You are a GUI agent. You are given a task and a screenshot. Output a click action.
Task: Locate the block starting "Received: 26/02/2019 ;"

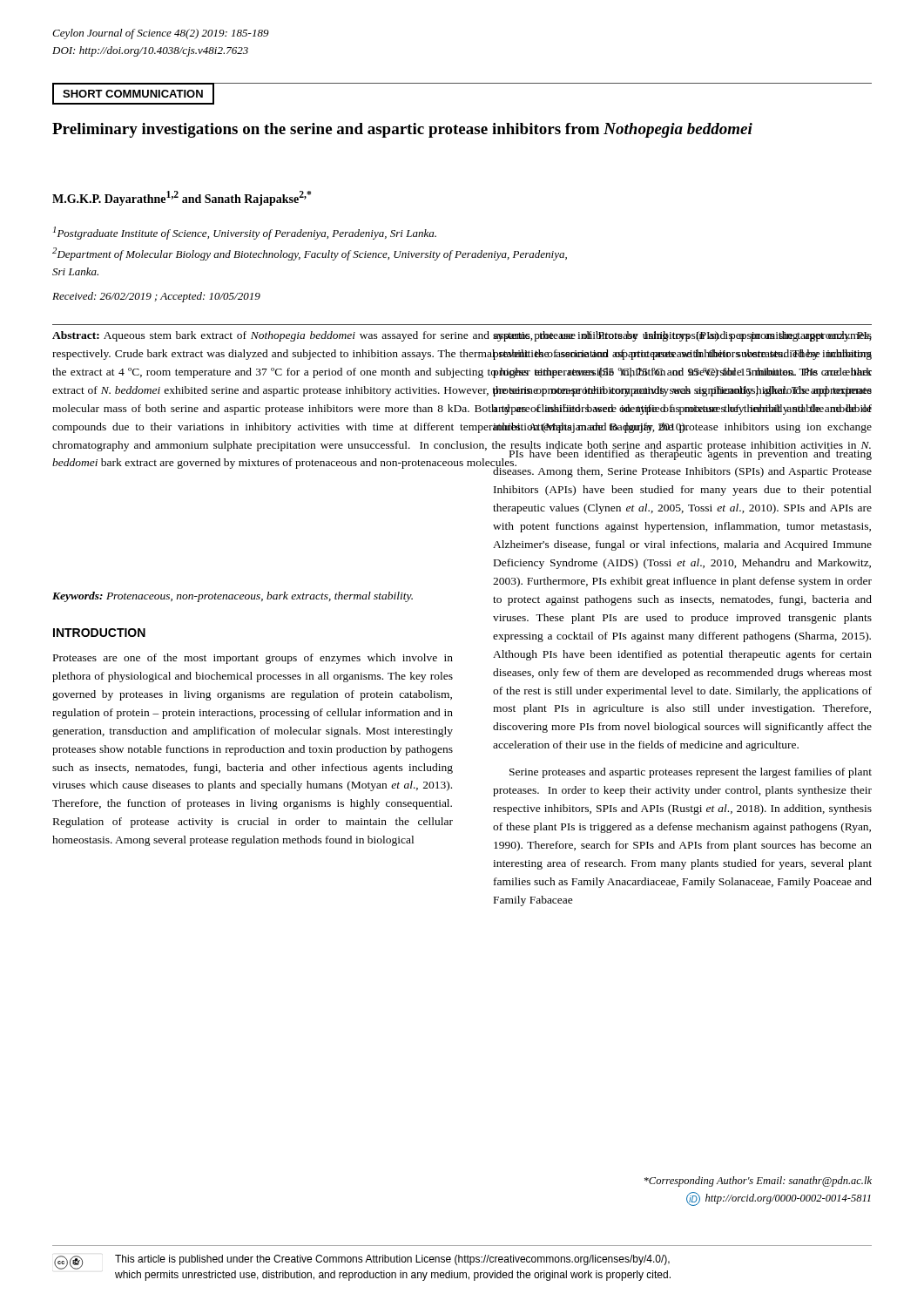156,296
